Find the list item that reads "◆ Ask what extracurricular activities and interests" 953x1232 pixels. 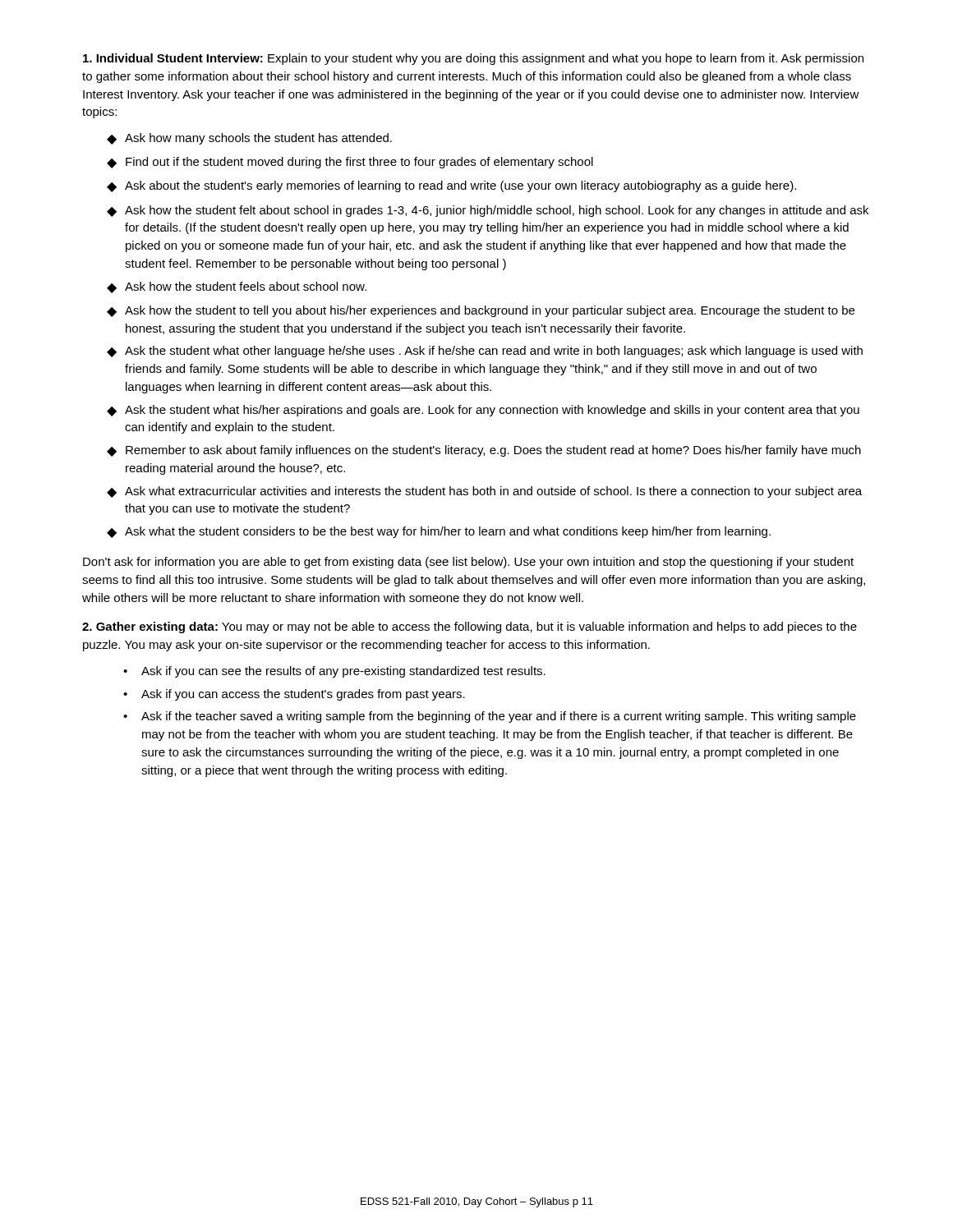[x=489, y=500]
